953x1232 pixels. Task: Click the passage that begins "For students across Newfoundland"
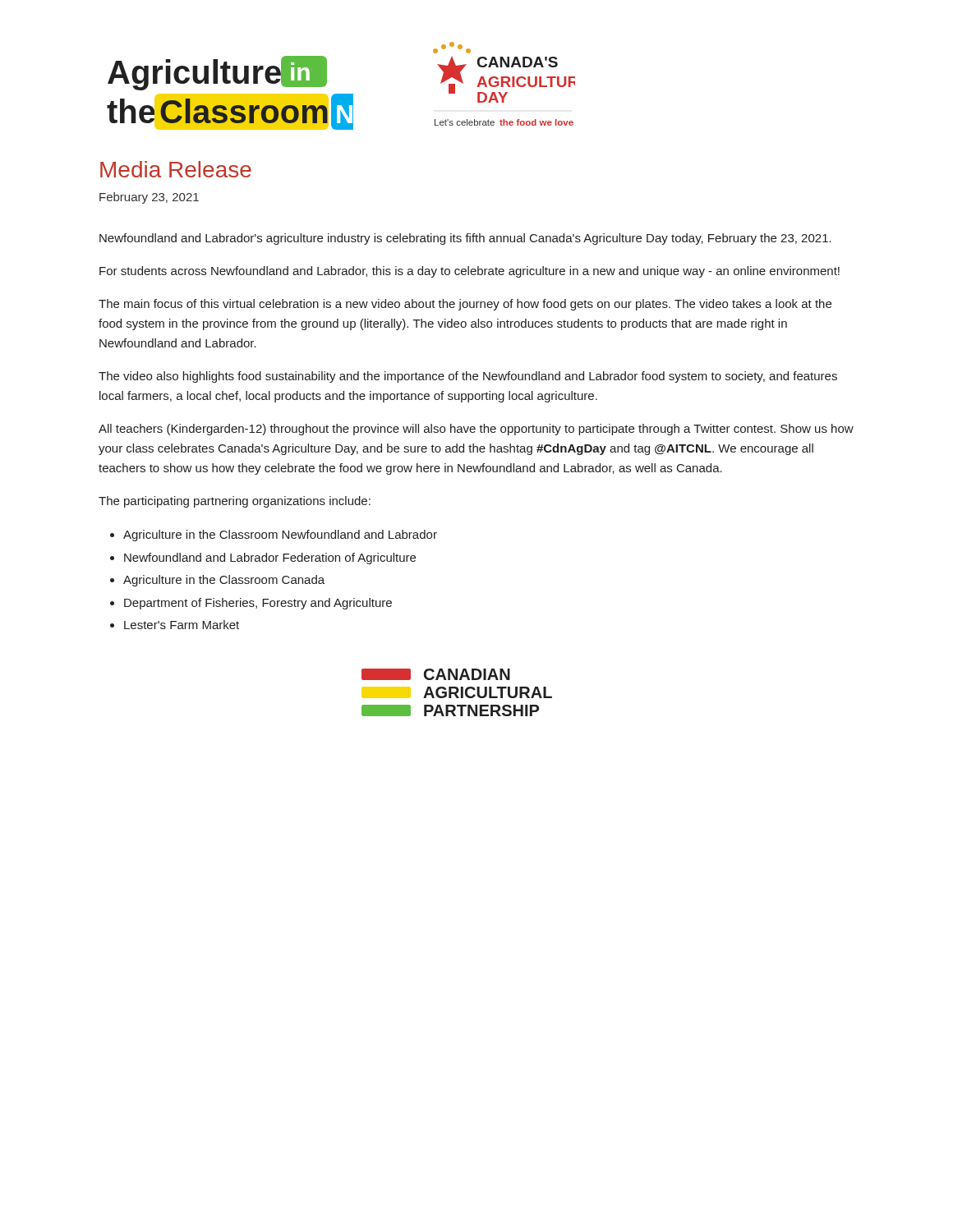point(469,271)
